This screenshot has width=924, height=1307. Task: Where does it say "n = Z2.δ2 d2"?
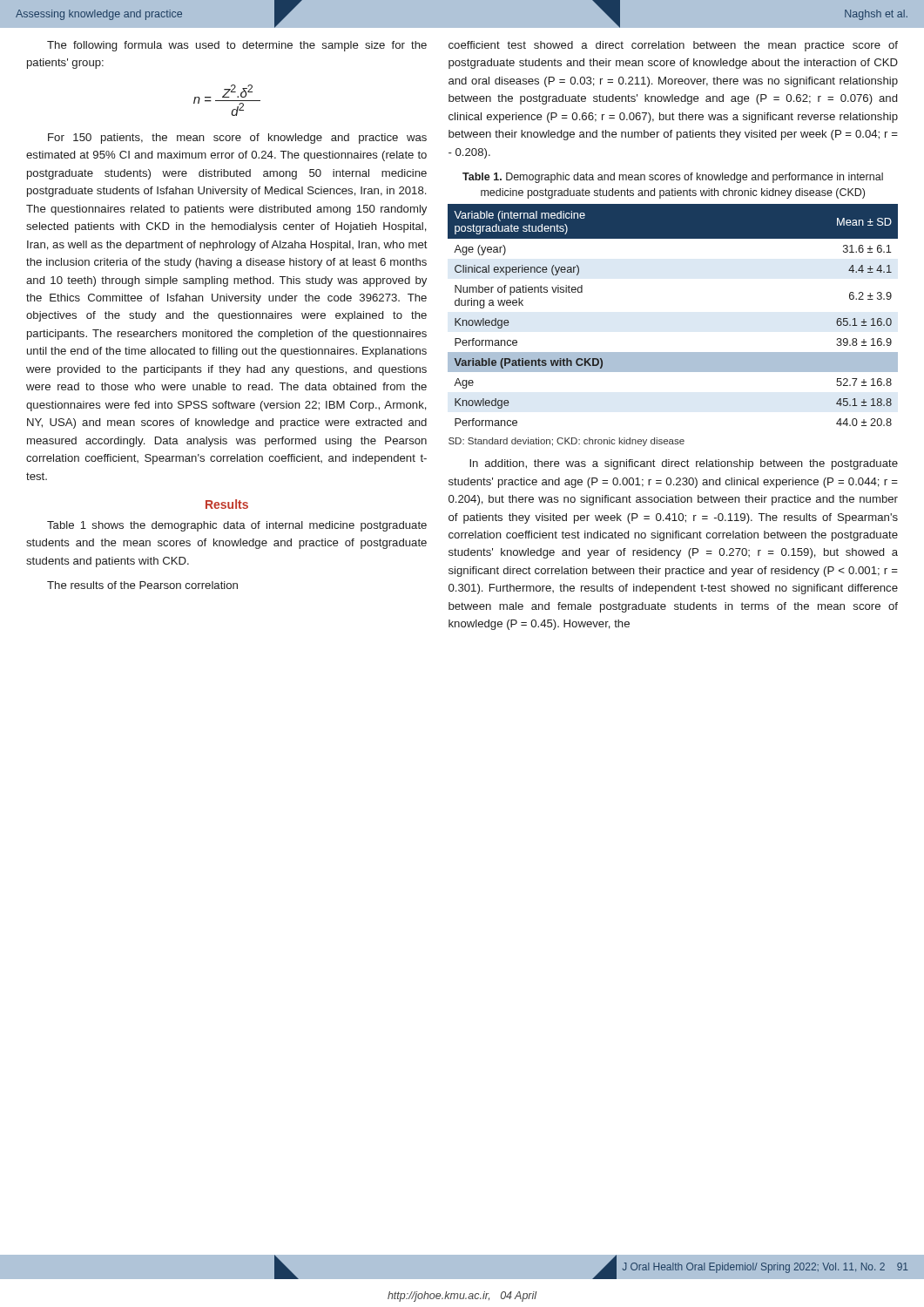tap(227, 101)
